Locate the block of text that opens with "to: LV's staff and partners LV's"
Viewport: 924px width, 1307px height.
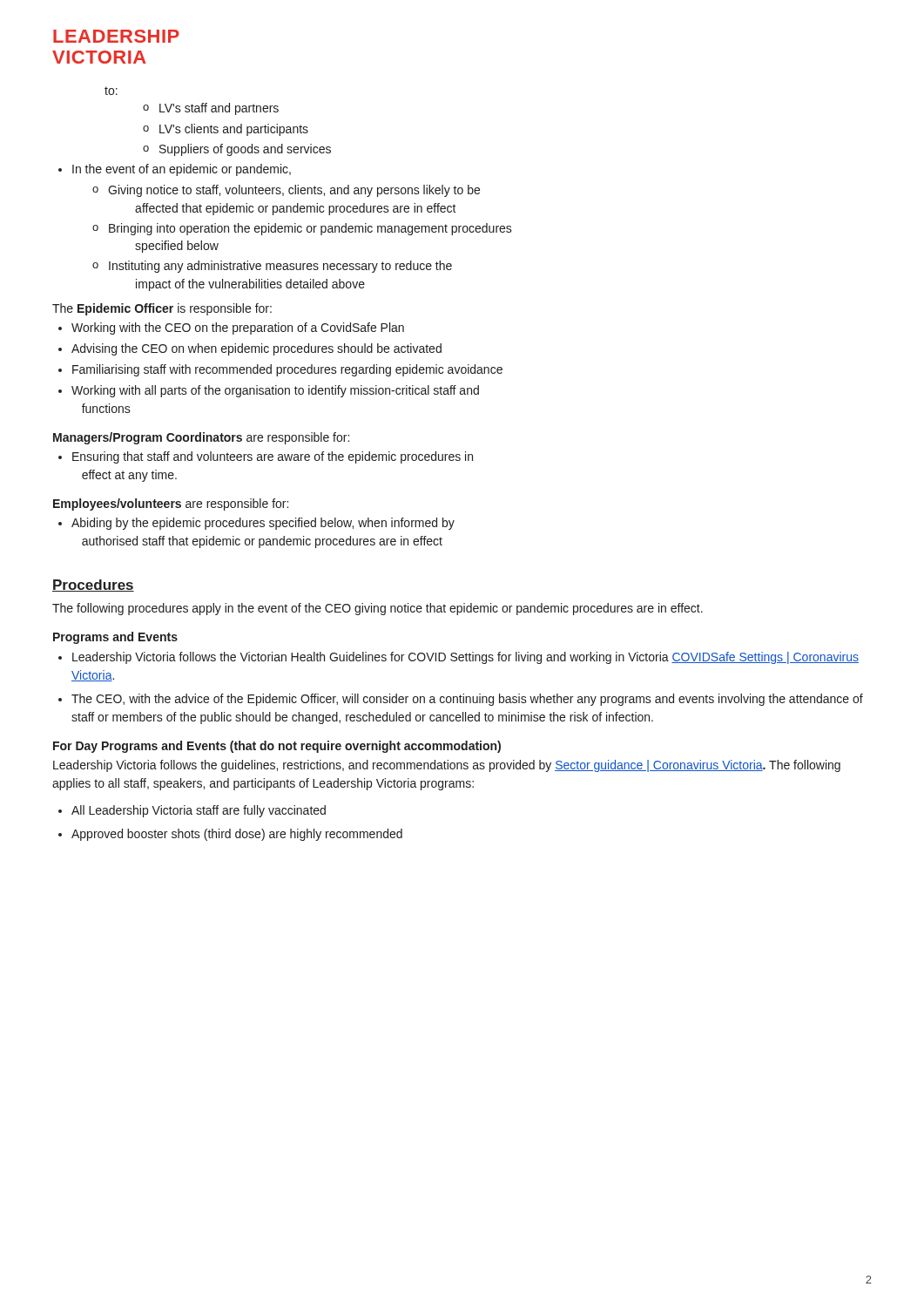[x=111, y=91]
